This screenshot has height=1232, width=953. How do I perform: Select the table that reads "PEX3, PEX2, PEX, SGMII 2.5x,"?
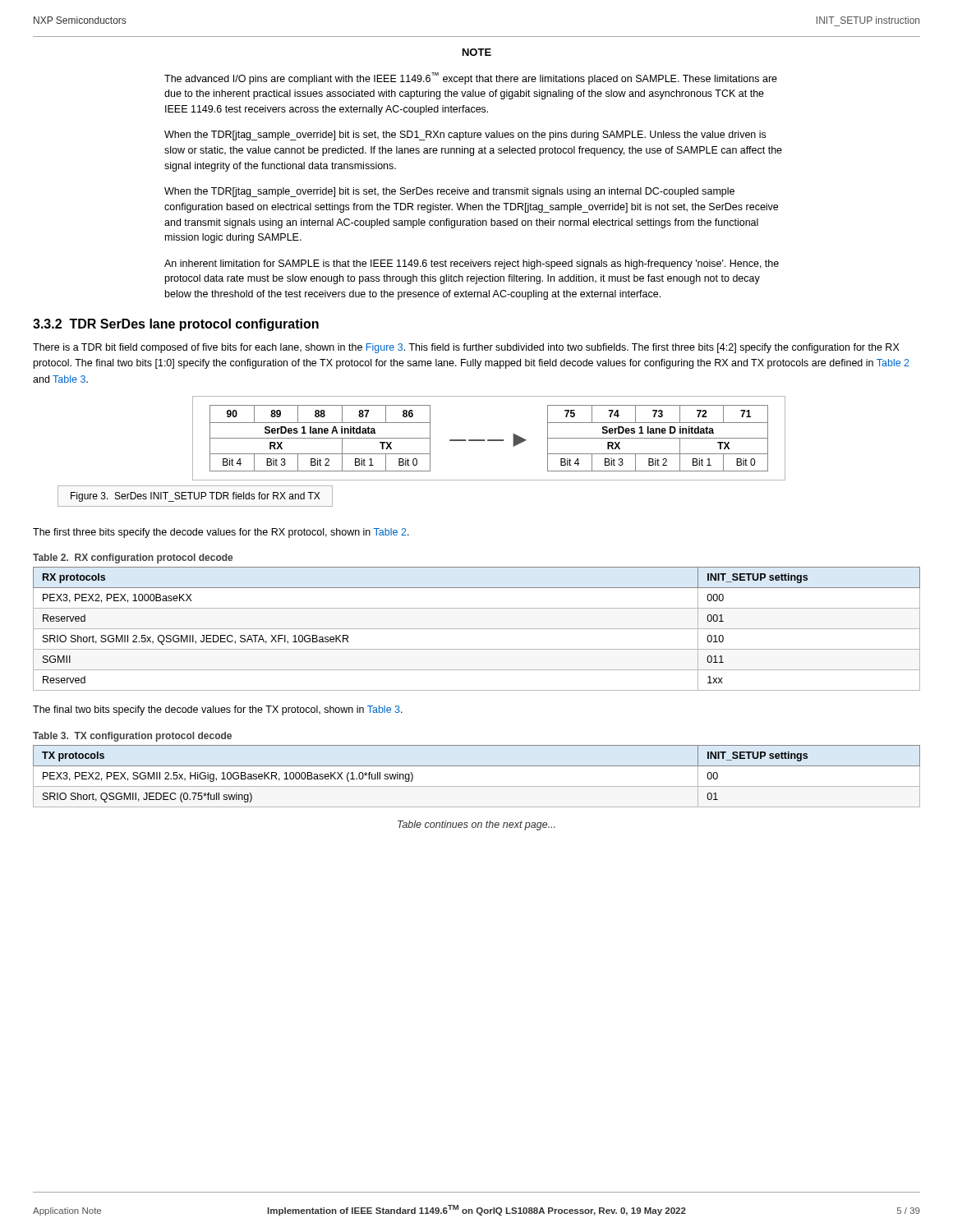tap(476, 776)
